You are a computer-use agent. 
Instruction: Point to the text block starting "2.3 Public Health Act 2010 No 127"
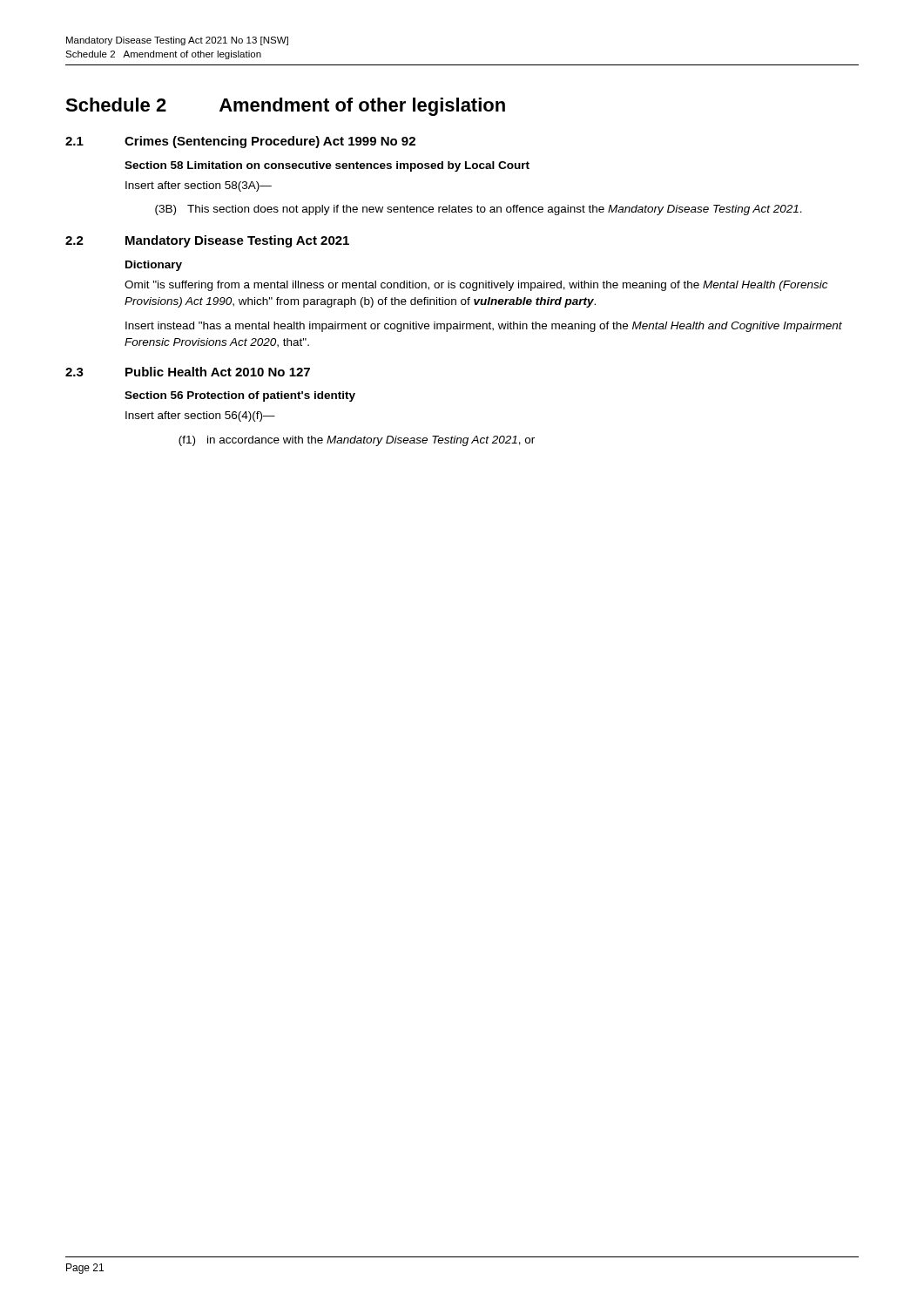pos(188,372)
